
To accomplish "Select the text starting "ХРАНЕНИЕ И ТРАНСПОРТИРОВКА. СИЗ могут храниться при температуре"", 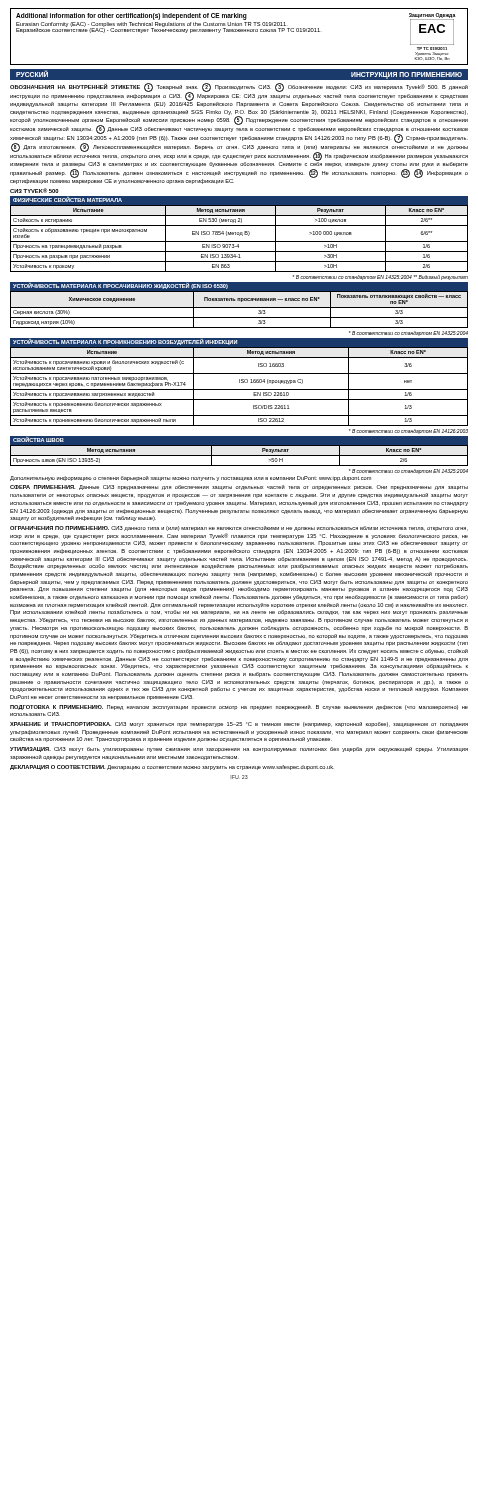I will (x=239, y=733).
